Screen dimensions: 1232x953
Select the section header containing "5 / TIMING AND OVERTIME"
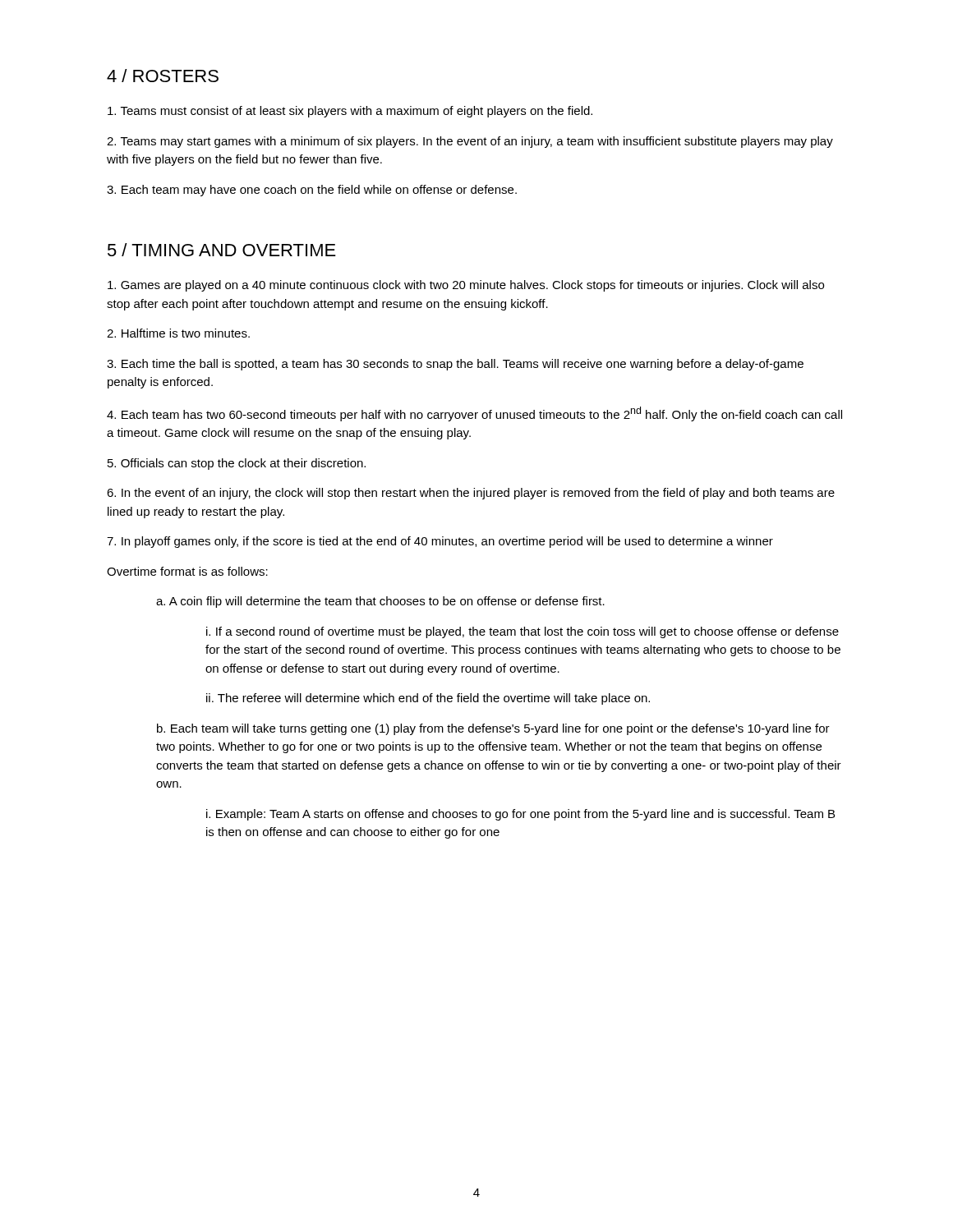[x=221, y=250]
